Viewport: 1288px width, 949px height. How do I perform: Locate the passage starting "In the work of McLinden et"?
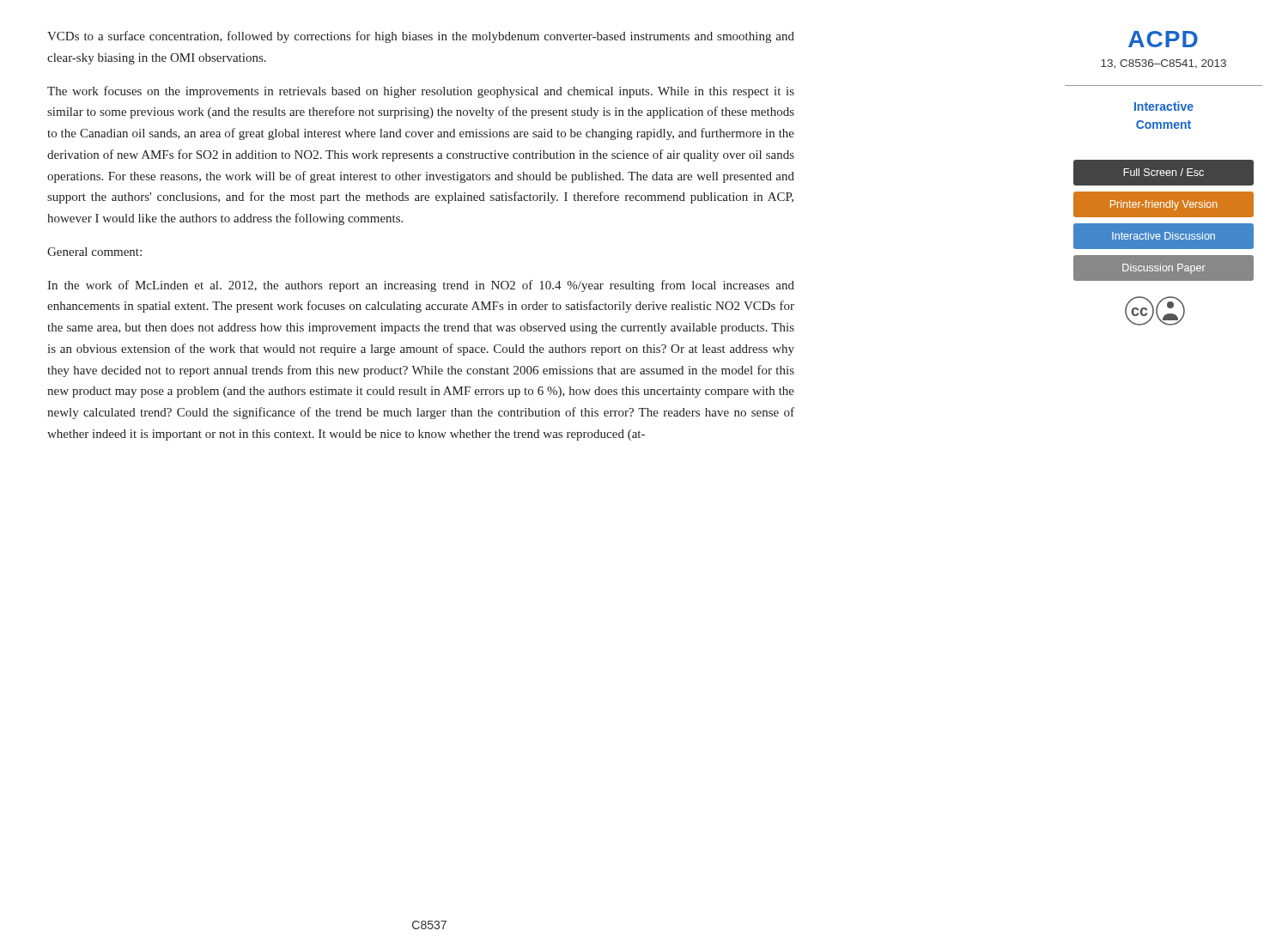click(421, 359)
